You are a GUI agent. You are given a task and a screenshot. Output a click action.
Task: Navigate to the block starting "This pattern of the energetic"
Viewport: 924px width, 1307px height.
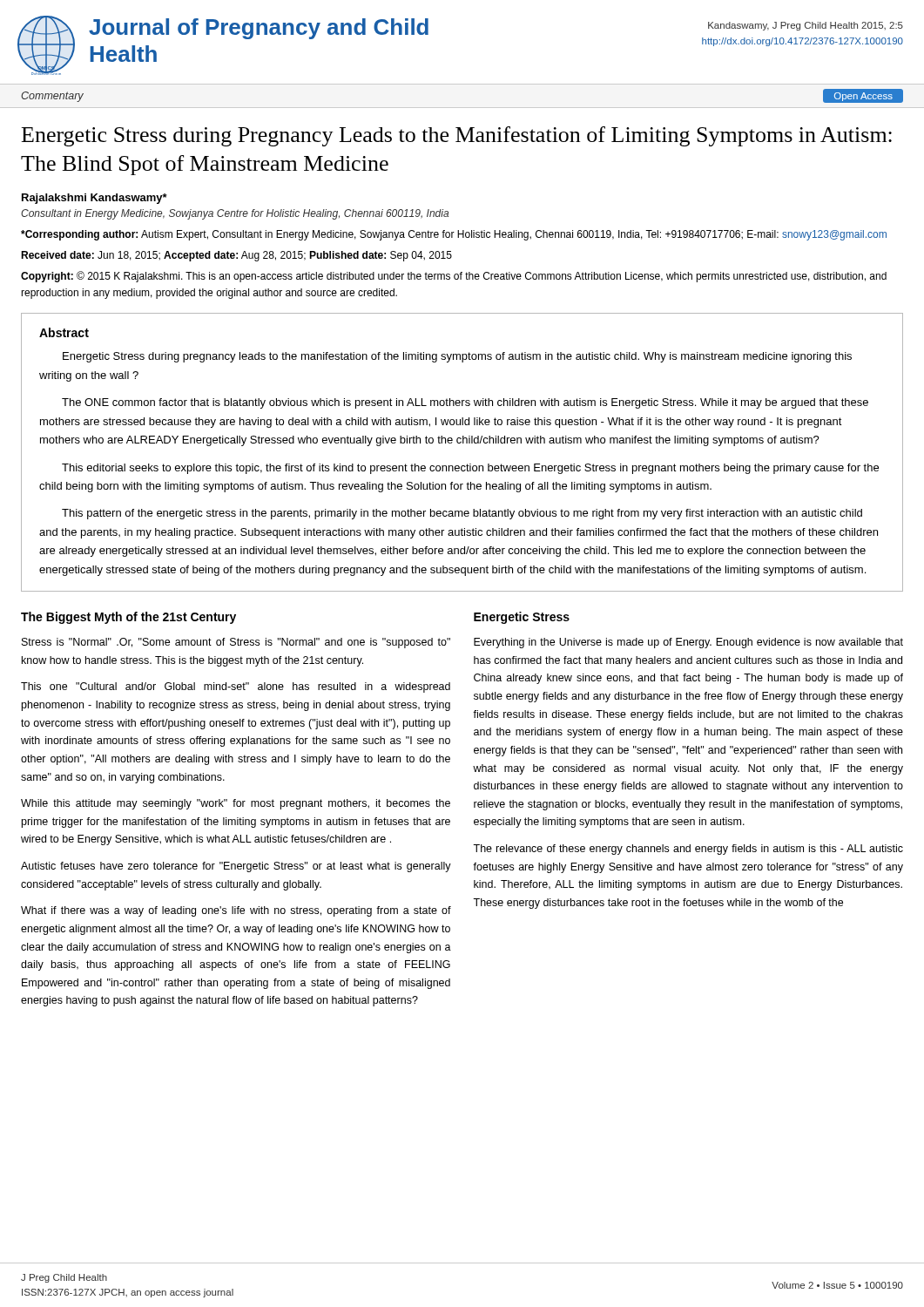pos(459,541)
